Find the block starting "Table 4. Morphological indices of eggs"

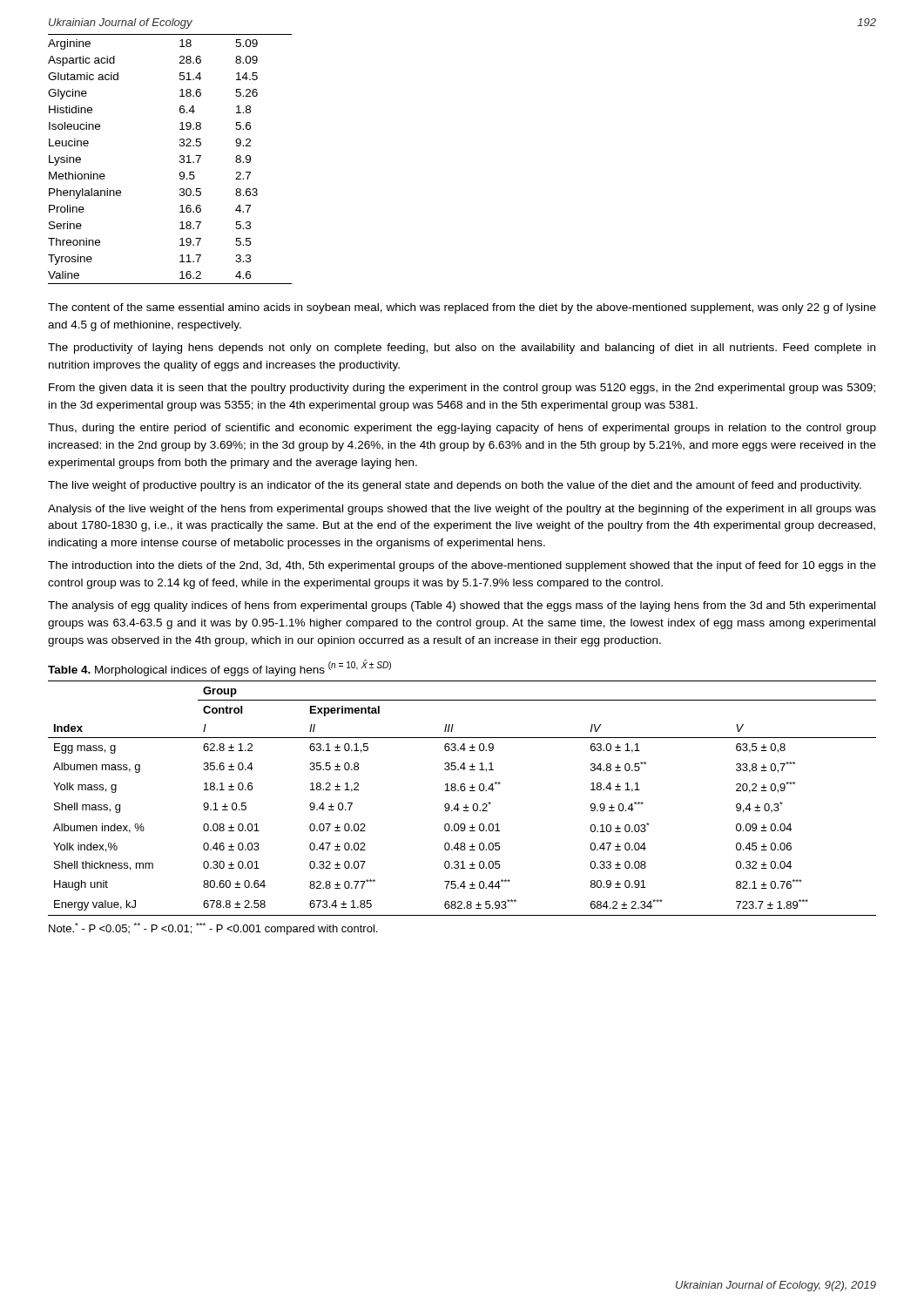[x=220, y=668]
